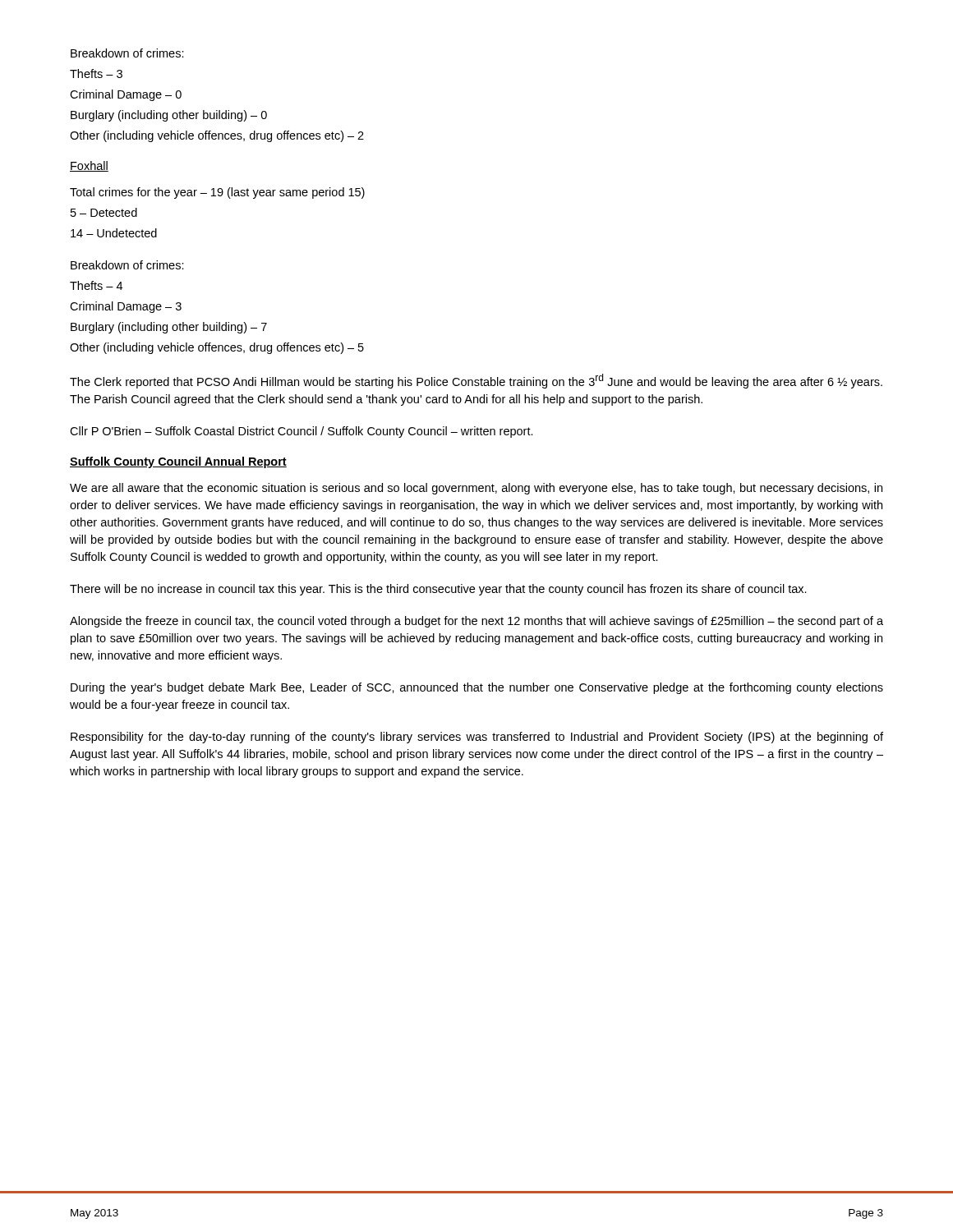Find the text block with the text "Alongside the freeze in council tax,"
953x1232 pixels.
pos(476,639)
